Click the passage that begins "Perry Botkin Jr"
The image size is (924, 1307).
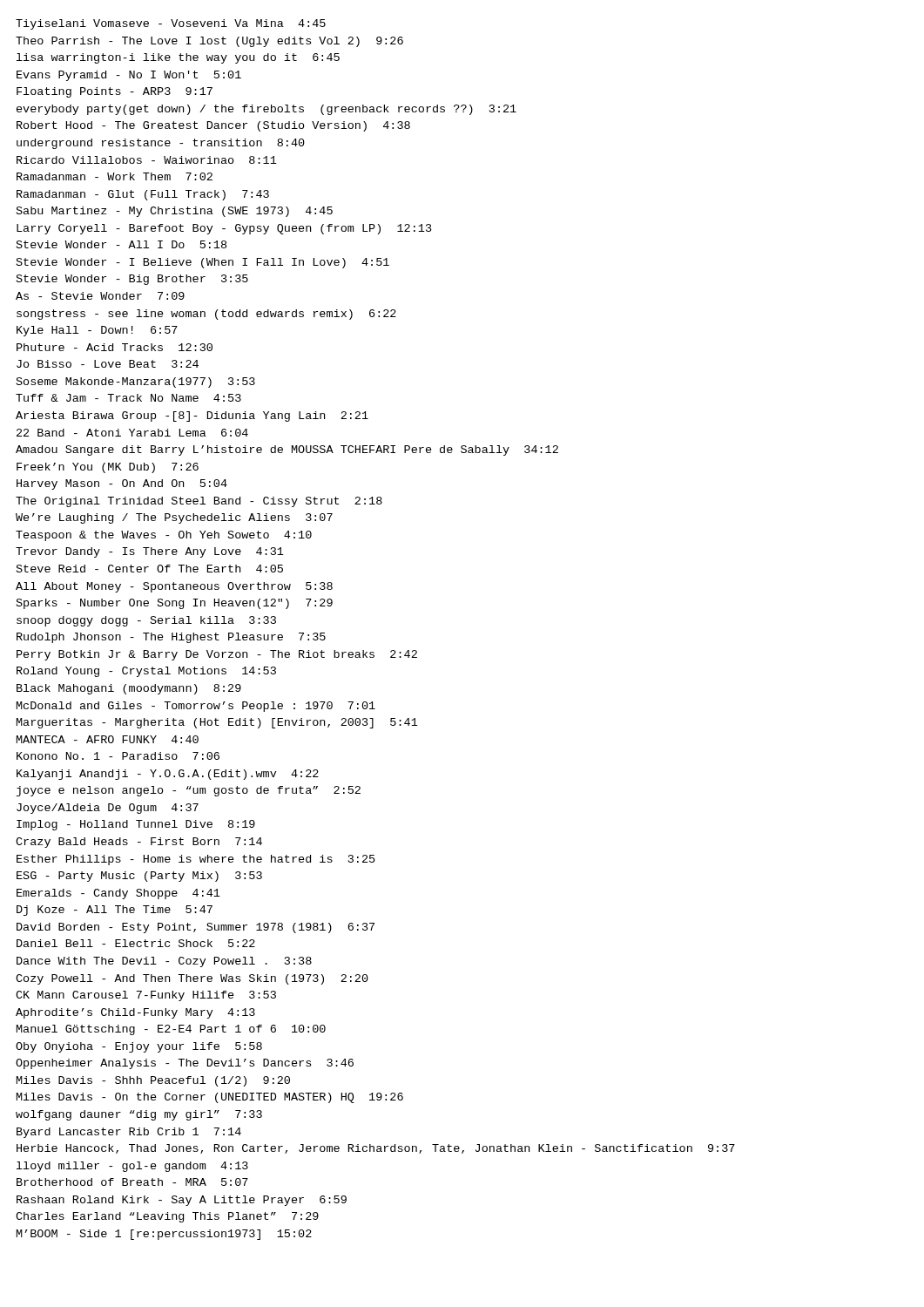(x=217, y=655)
